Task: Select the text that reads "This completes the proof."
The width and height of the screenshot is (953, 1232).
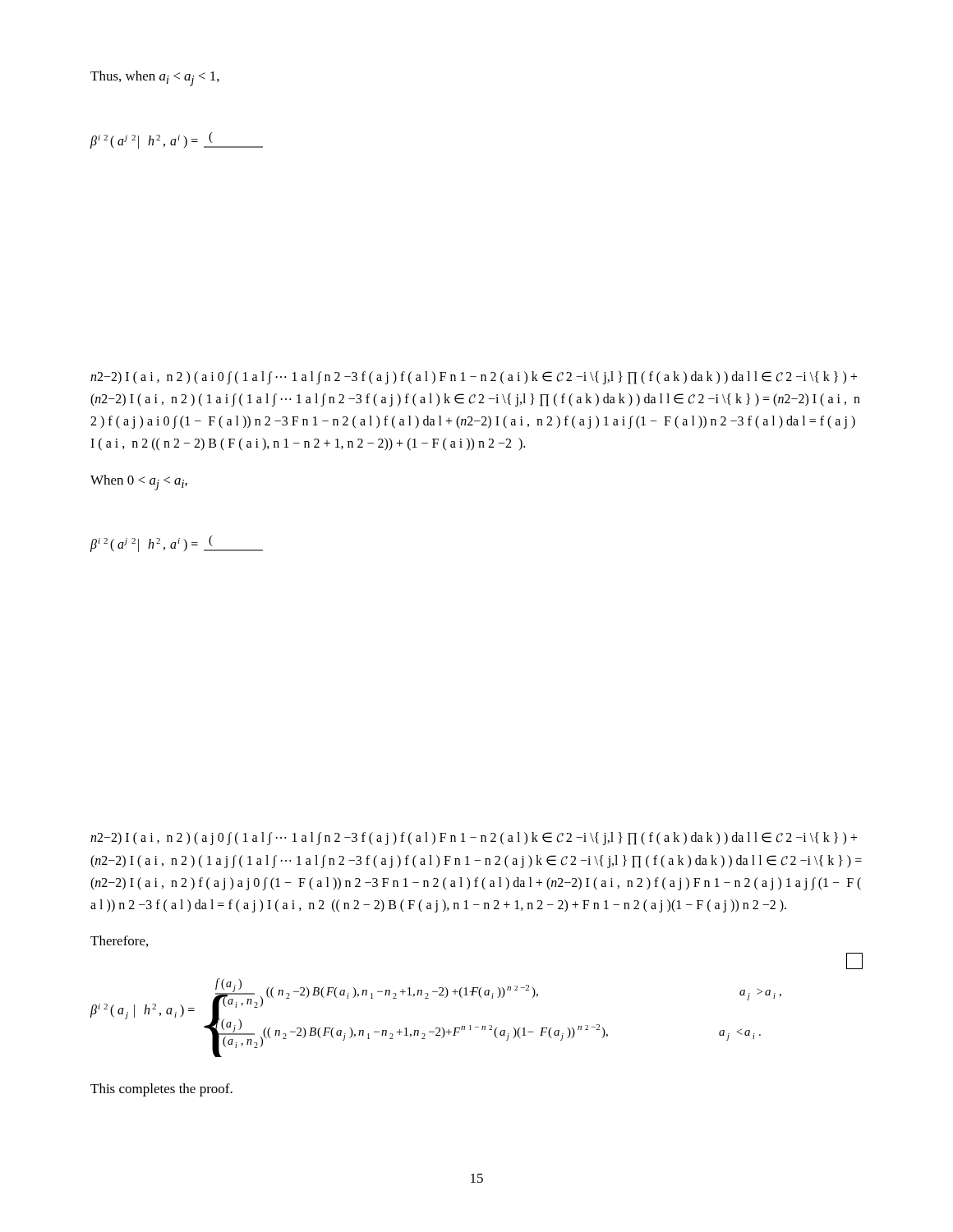Action: tap(162, 1089)
